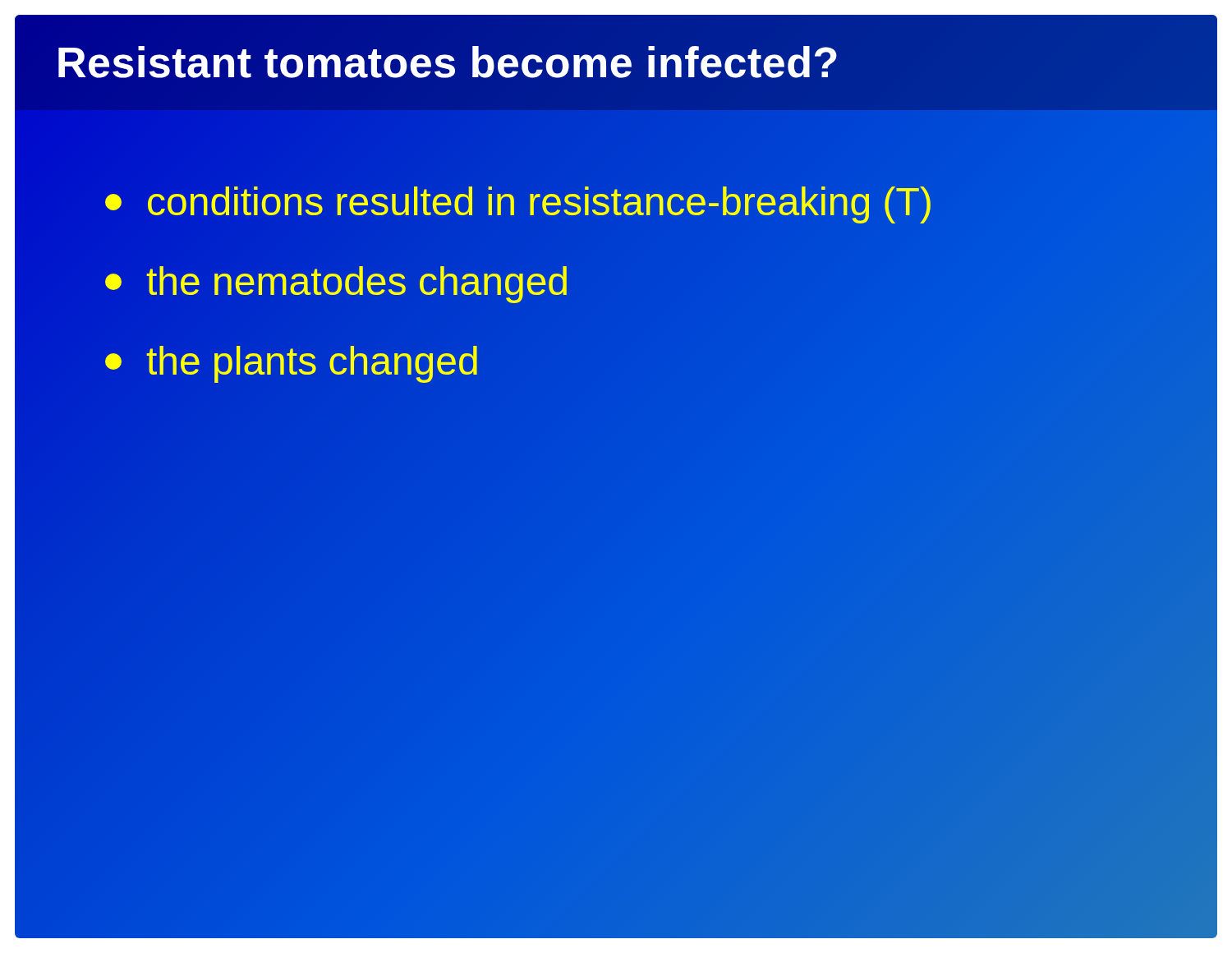Locate the text "the nematodes changed"

pos(337,281)
